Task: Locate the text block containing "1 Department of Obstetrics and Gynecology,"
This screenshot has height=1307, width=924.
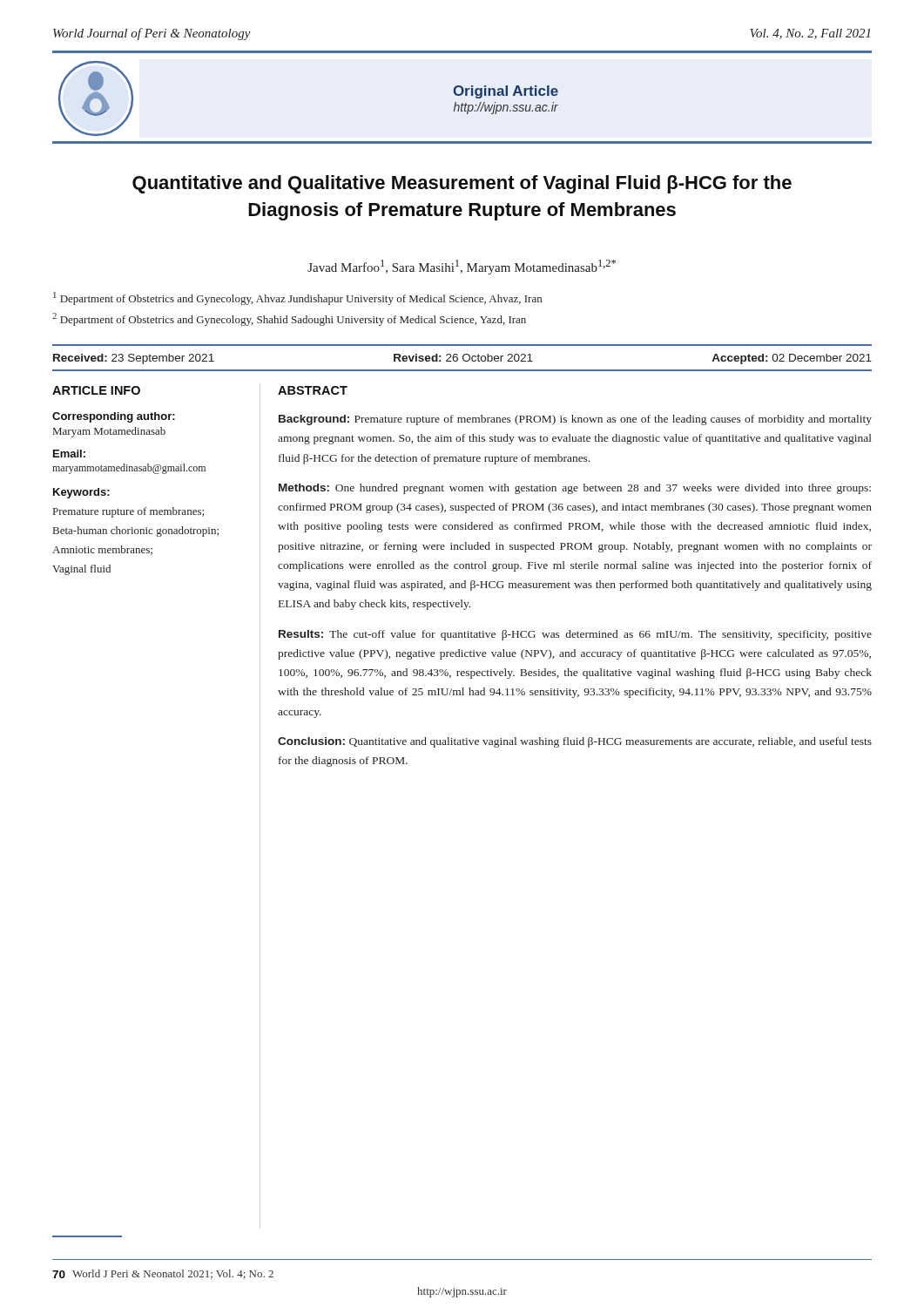Action: tap(297, 308)
